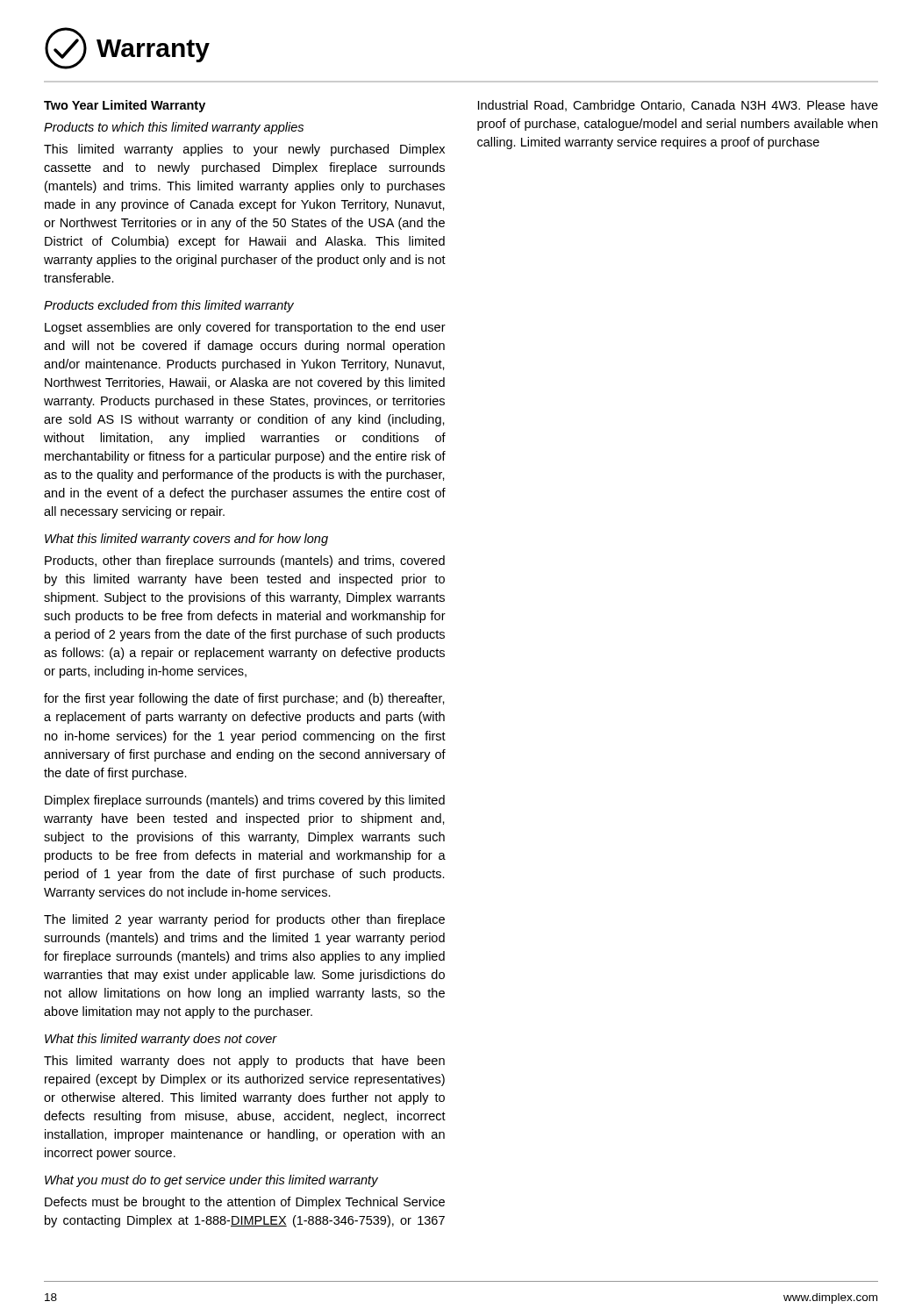Image resolution: width=922 pixels, height=1316 pixels.
Task: Find the text starting "Products to which"
Action: [x=245, y=128]
